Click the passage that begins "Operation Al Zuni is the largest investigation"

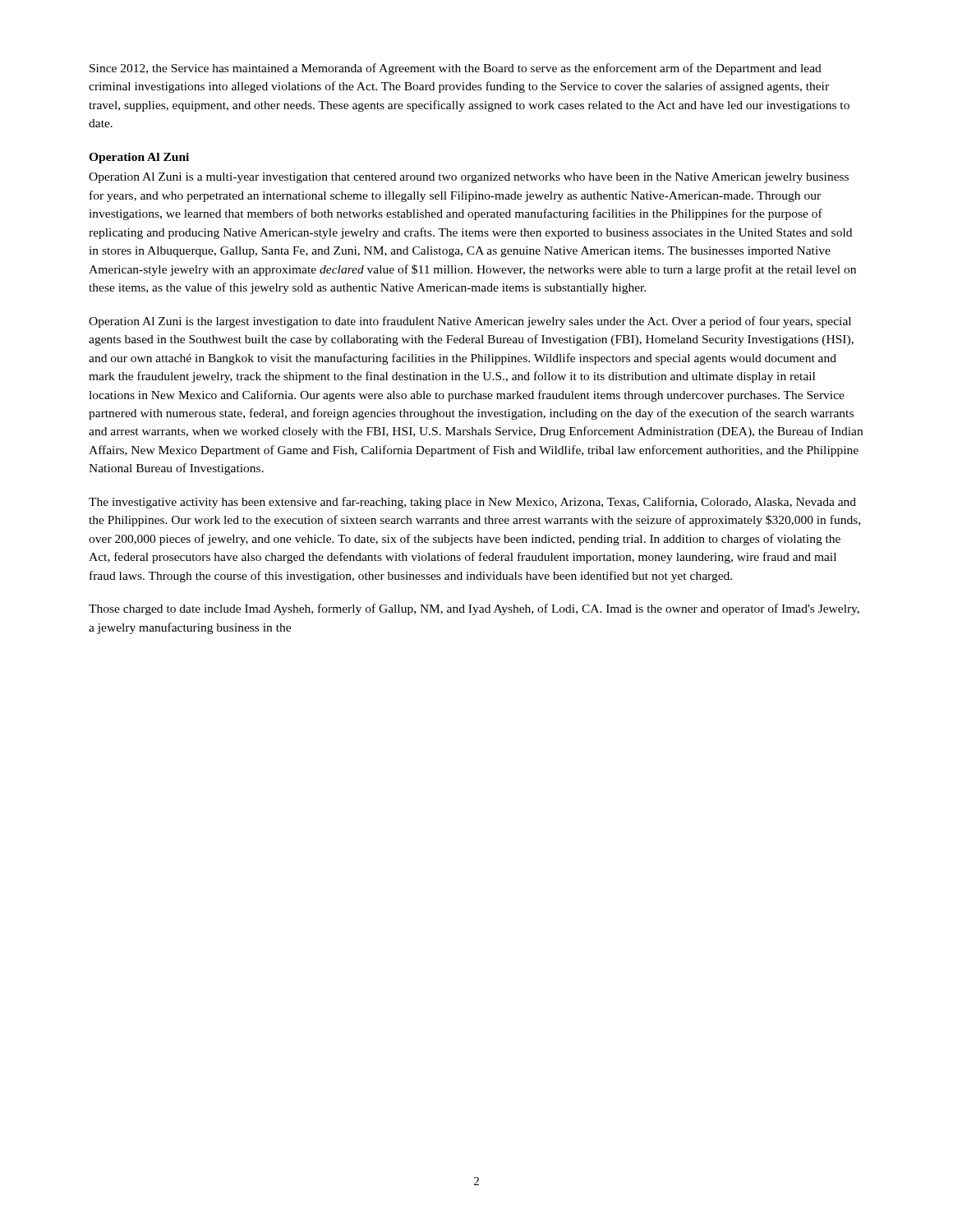476,394
